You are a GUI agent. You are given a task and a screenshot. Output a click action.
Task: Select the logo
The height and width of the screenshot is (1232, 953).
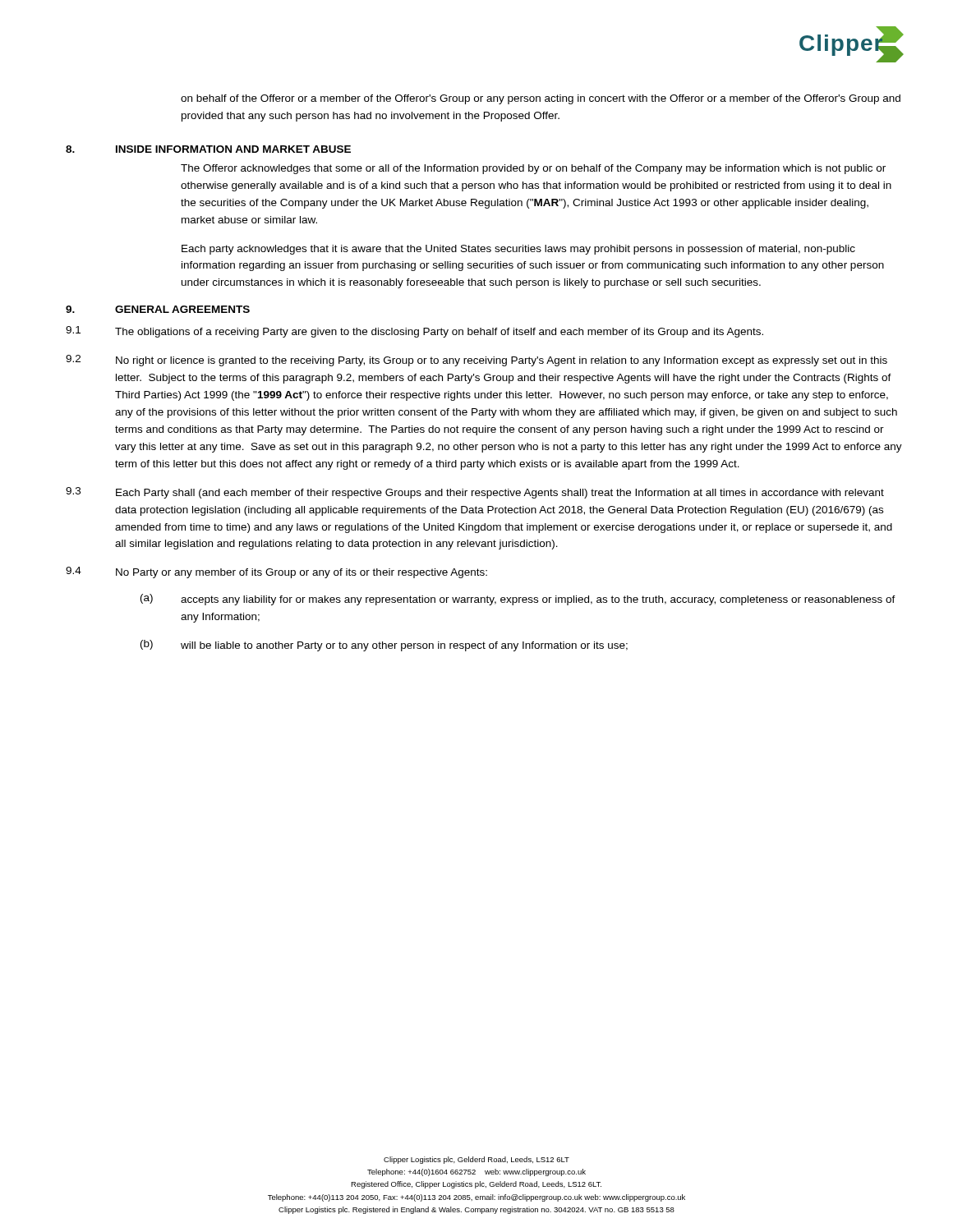coord(856,46)
